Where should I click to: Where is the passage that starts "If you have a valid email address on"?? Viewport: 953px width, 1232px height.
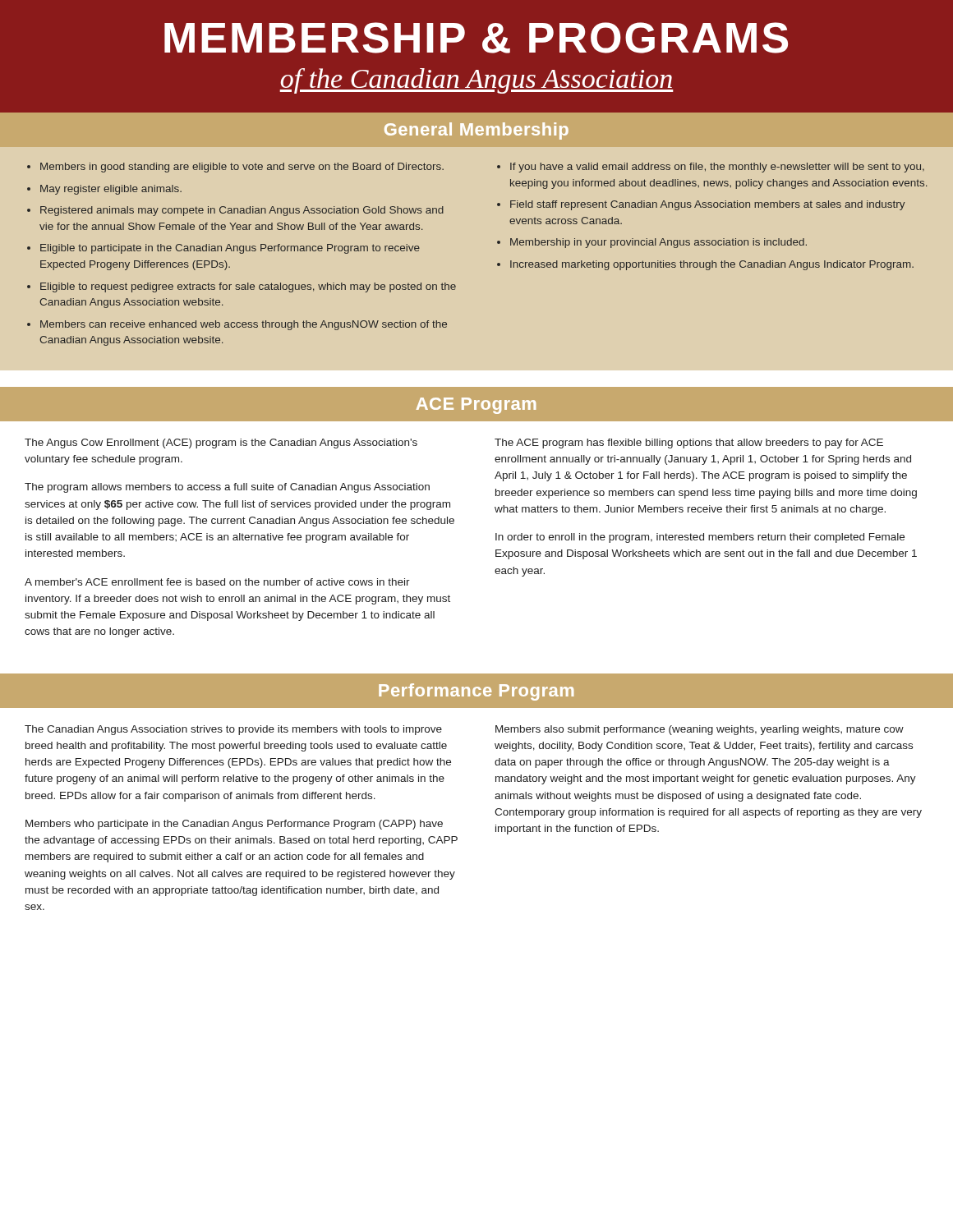(719, 175)
